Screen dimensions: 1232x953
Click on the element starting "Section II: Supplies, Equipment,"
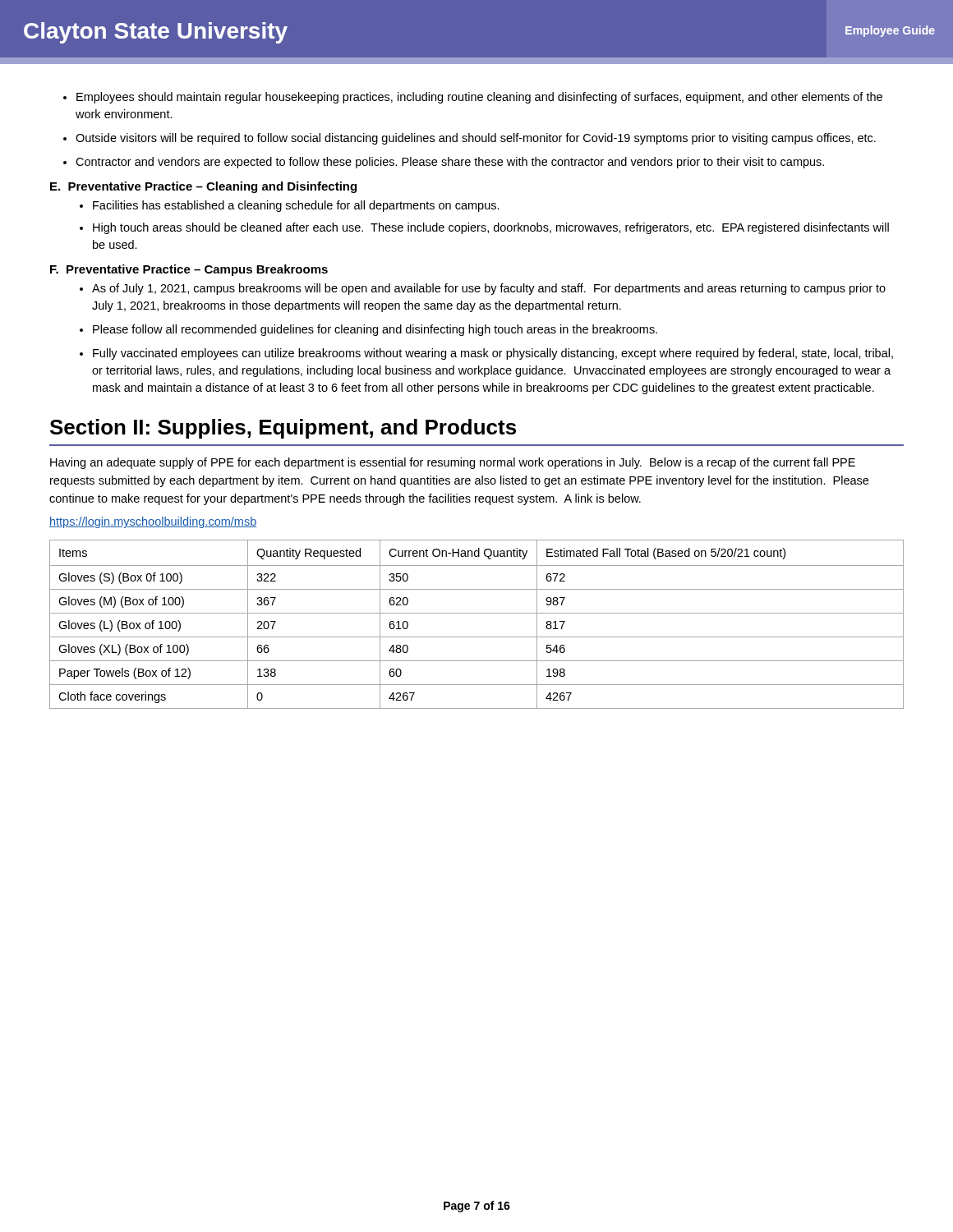coord(476,428)
